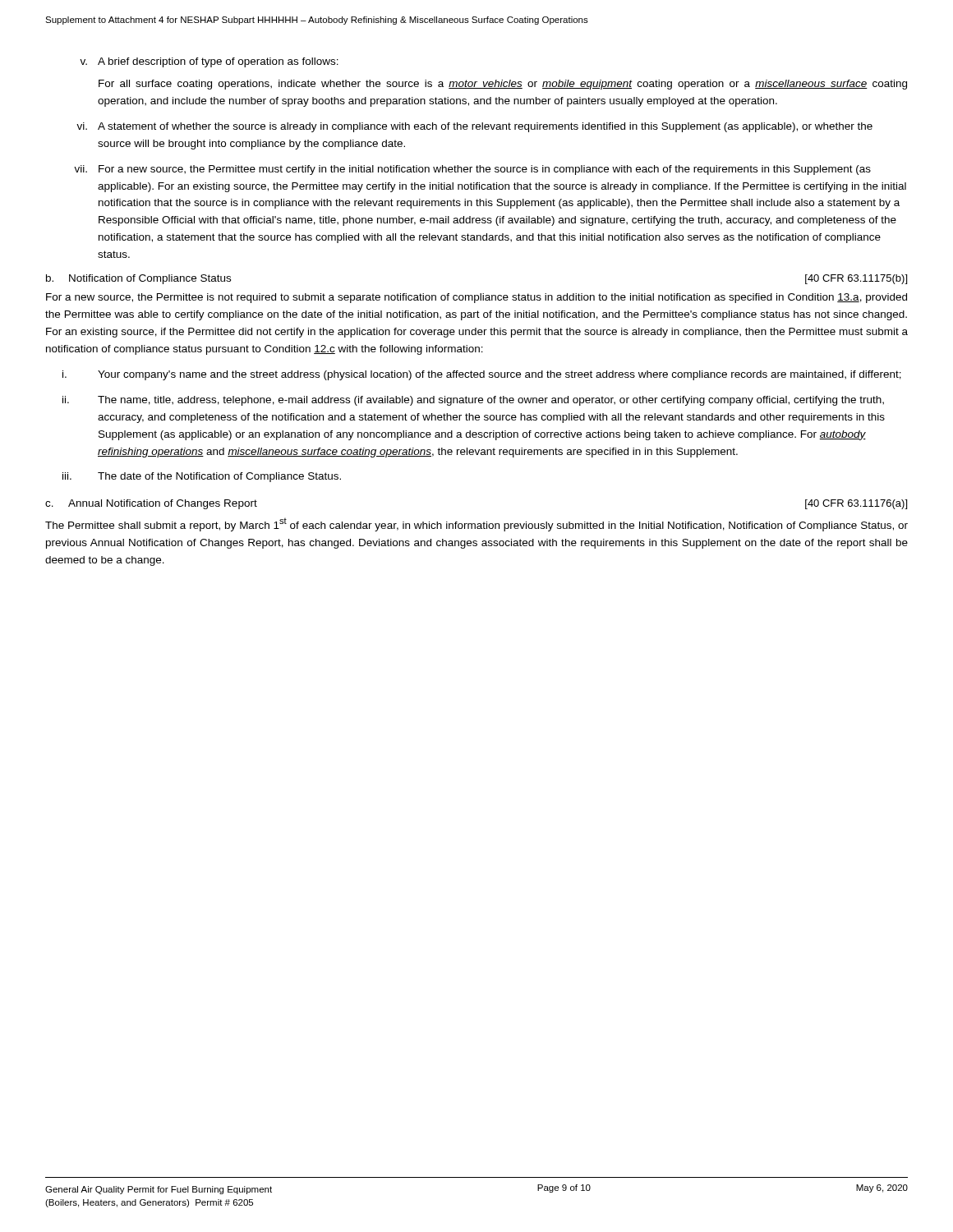The height and width of the screenshot is (1232, 953).
Task: Select the passage starting "iii. The date of the Notification of Compliance"
Action: [202, 477]
